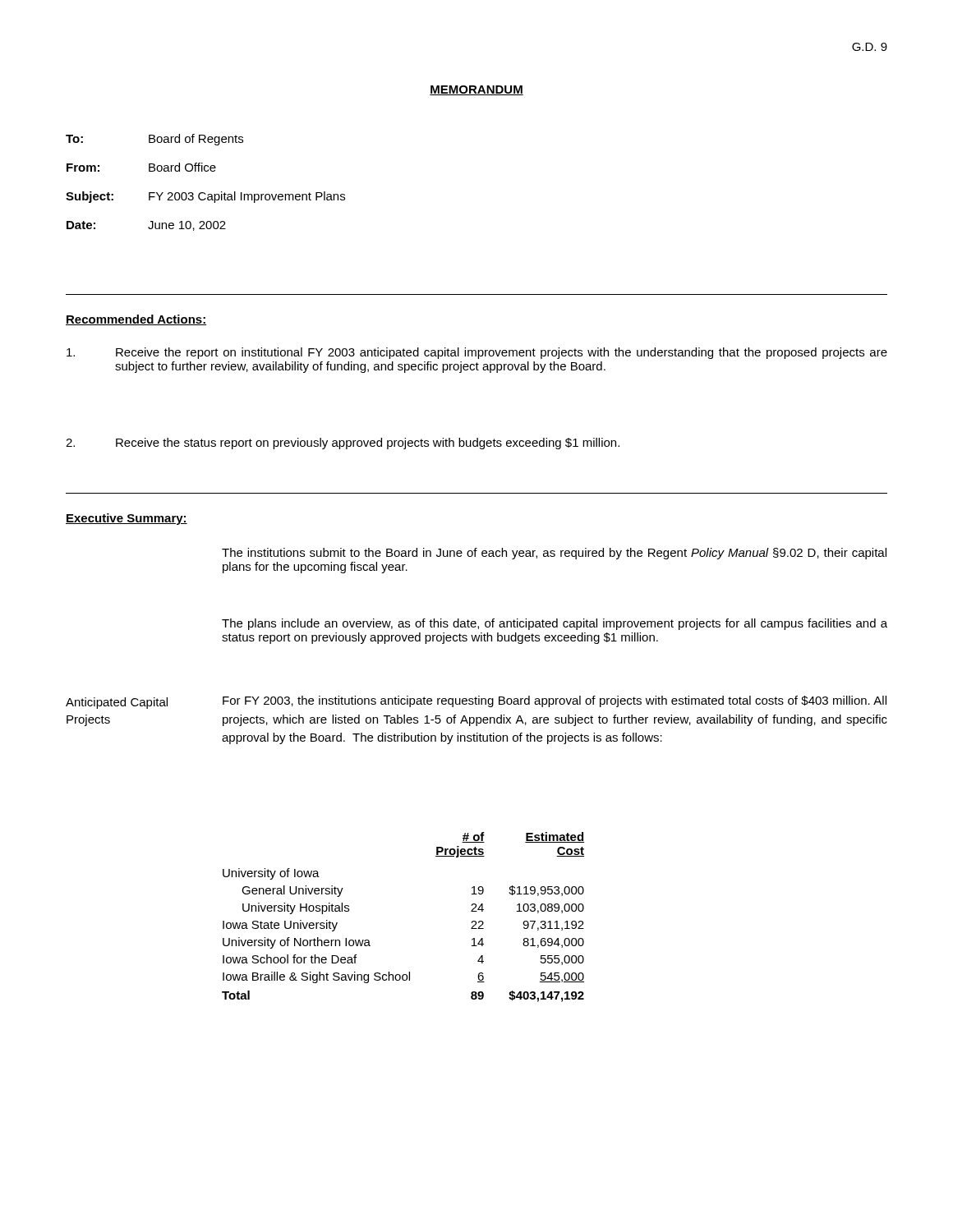This screenshot has width=953, height=1232.
Task: Locate the text starting "To: Board of Regents From: Board Office Subject:"
Action: click(154, 140)
